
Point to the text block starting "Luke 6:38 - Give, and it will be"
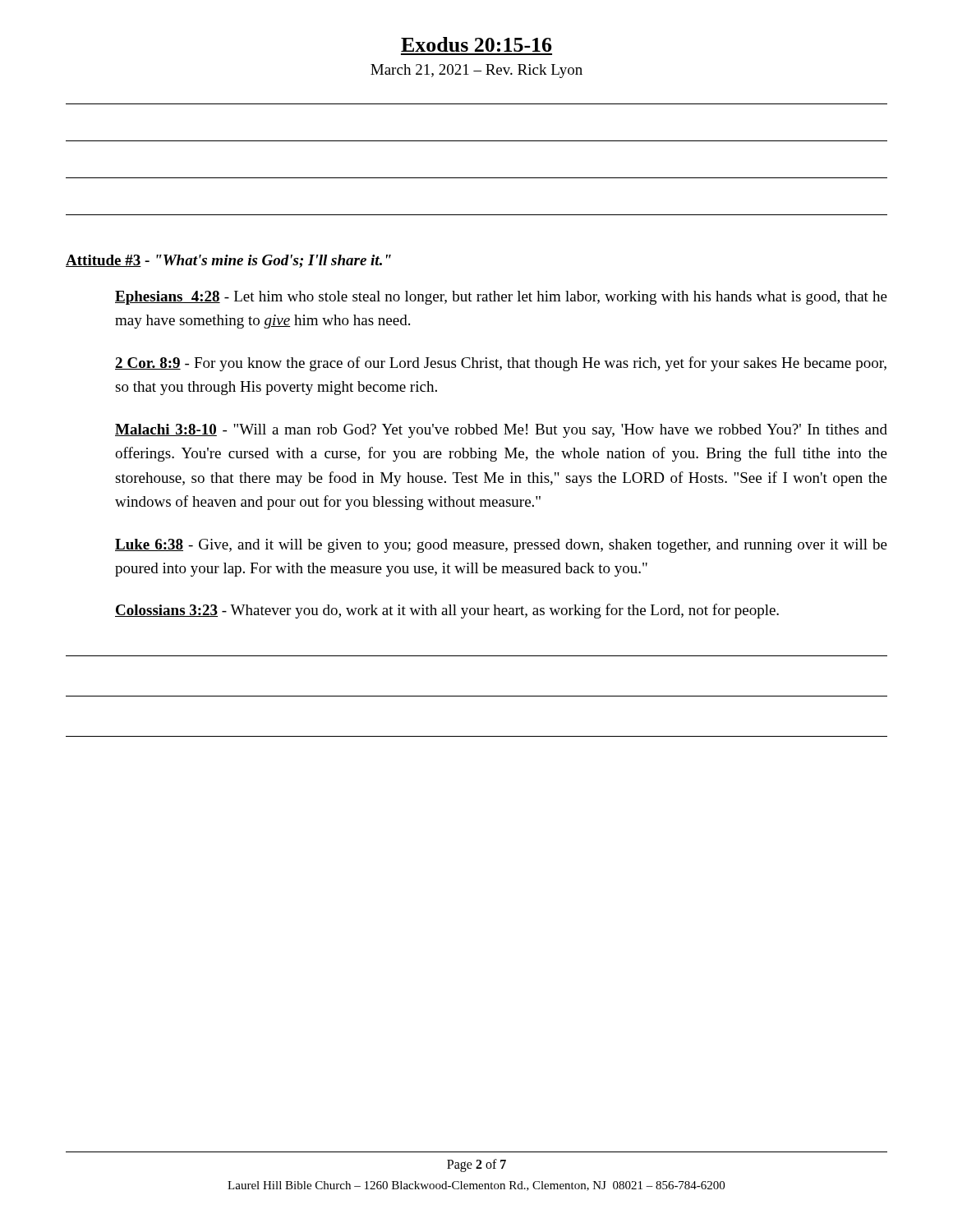point(501,556)
